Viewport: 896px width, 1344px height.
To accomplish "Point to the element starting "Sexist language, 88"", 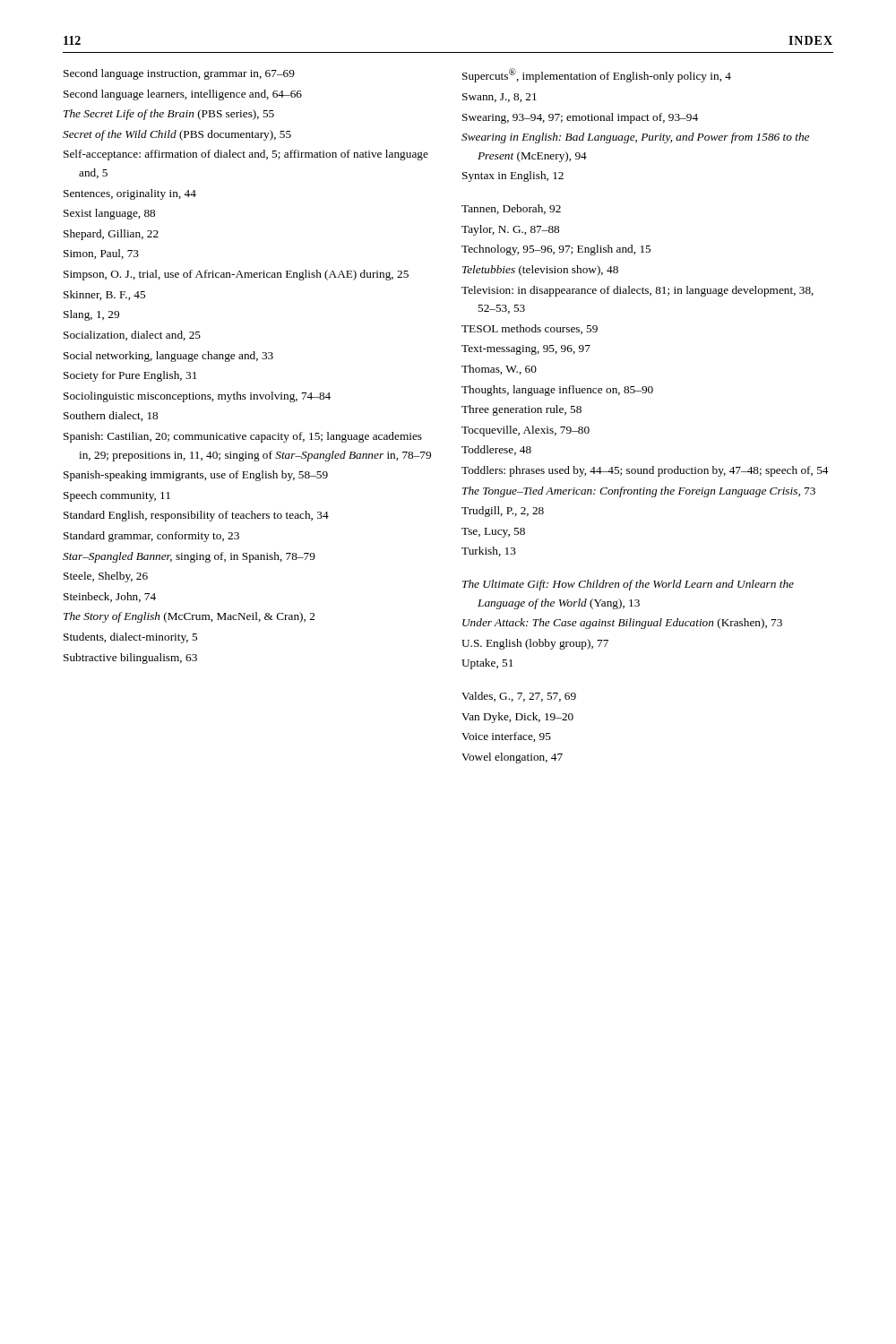I will tap(109, 213).
